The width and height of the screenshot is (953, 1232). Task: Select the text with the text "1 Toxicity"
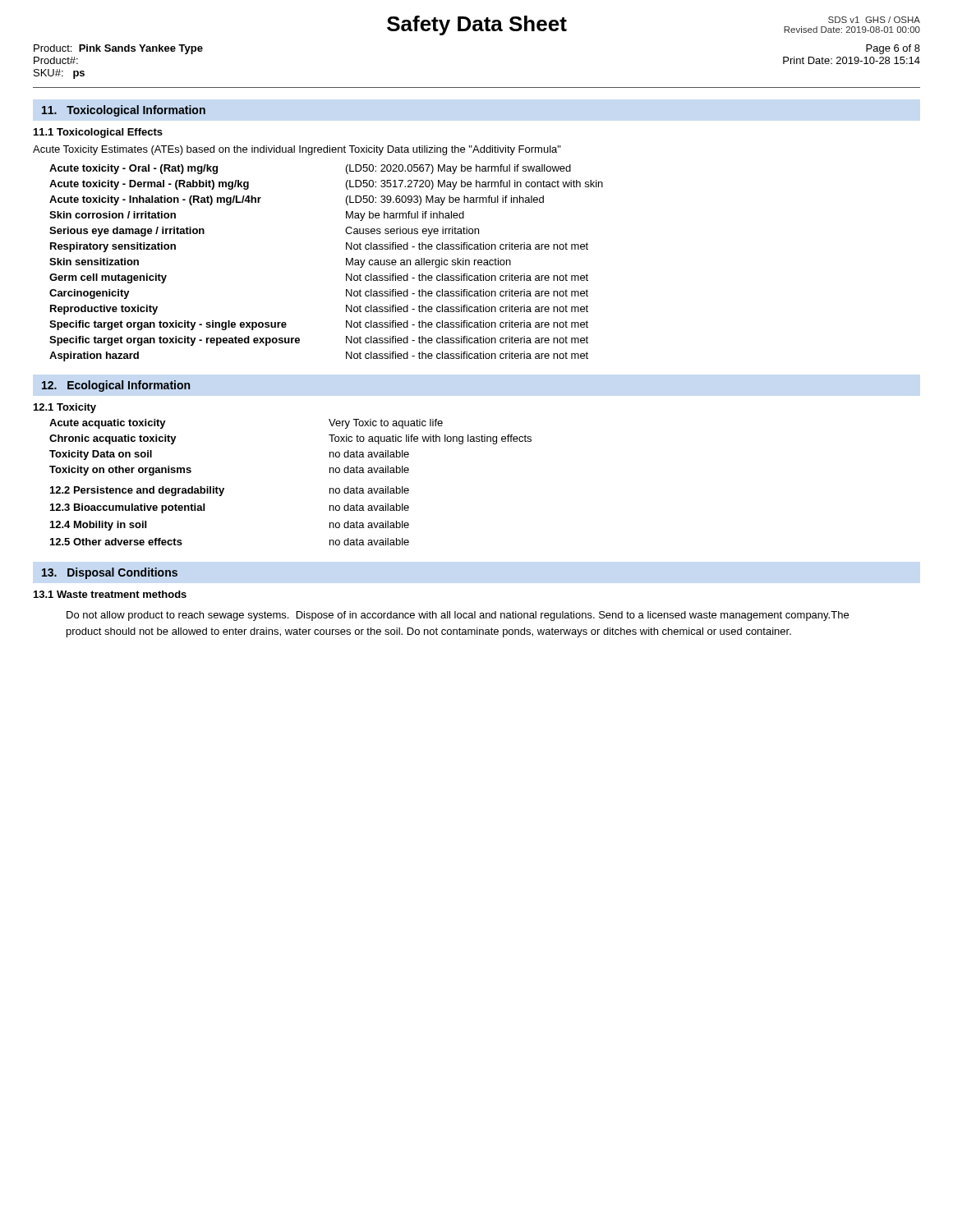tap(65, 407)
